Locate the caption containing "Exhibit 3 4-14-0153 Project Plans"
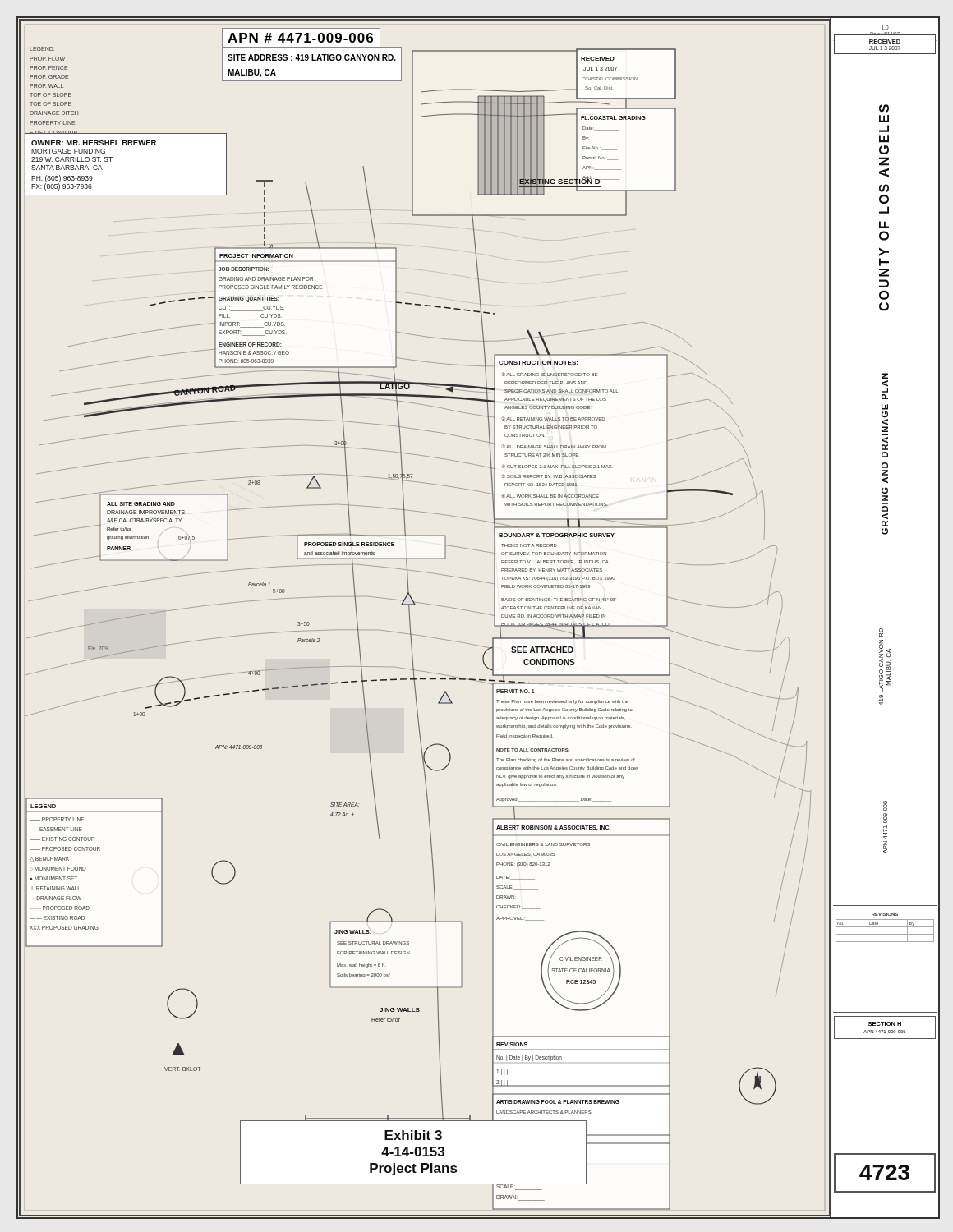 coord(413,1152)
